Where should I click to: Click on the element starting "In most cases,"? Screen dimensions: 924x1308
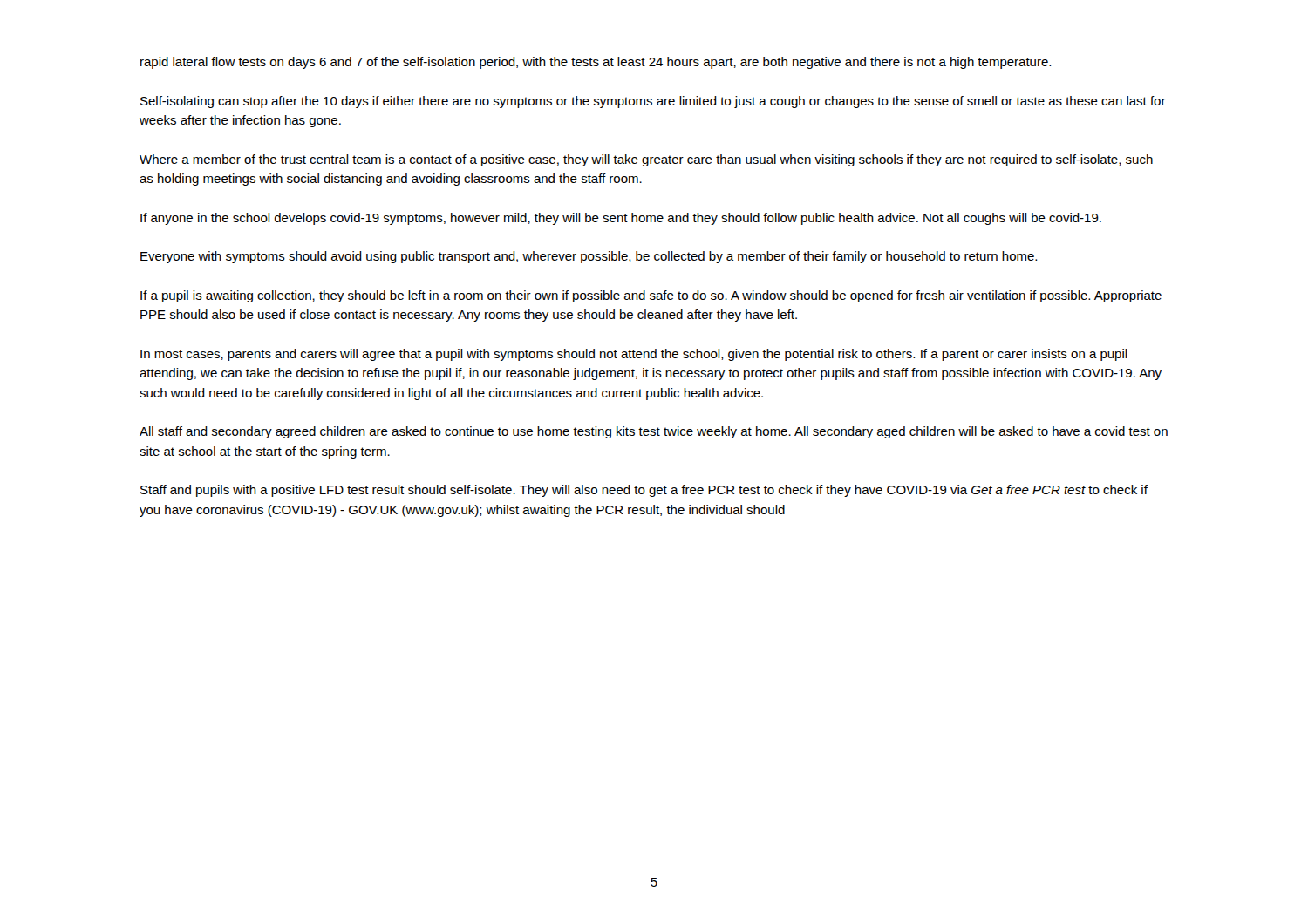(x=651, y=373)
